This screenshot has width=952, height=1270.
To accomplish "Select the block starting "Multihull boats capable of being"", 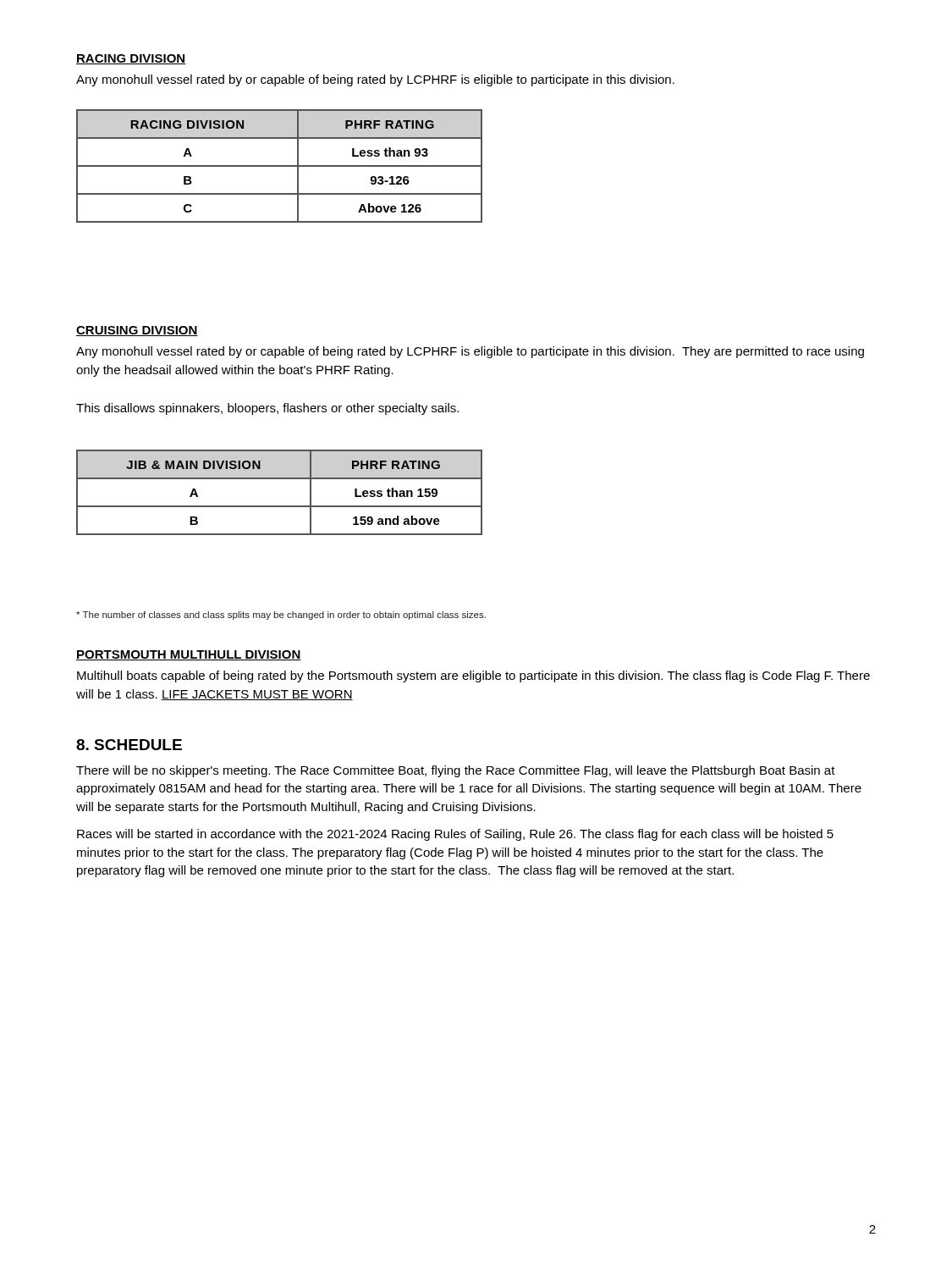I will pyautogui.click(x=473, y=684).
